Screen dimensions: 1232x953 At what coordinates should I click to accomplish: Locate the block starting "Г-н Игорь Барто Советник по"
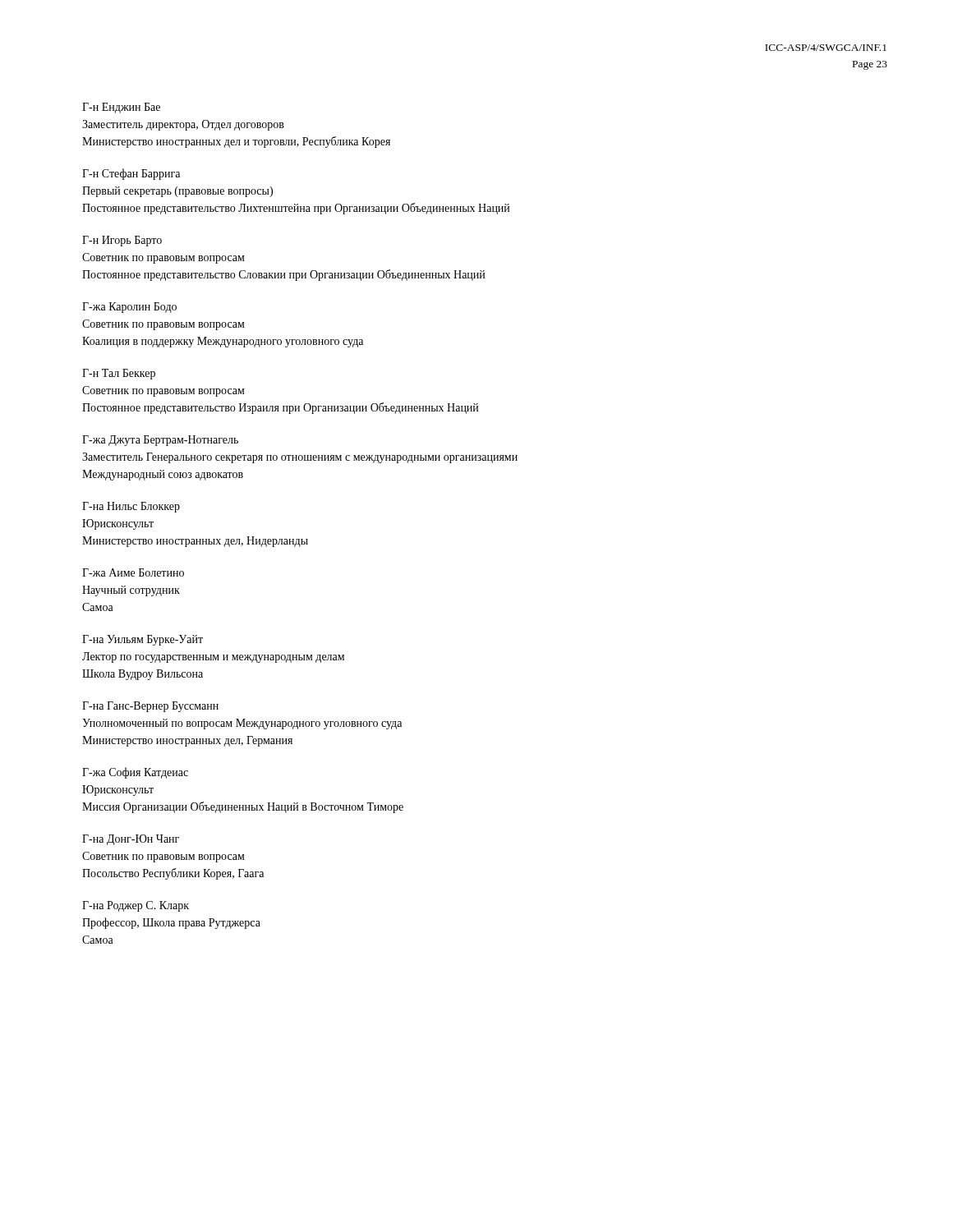pyautogui.click(x=122, y=241)
